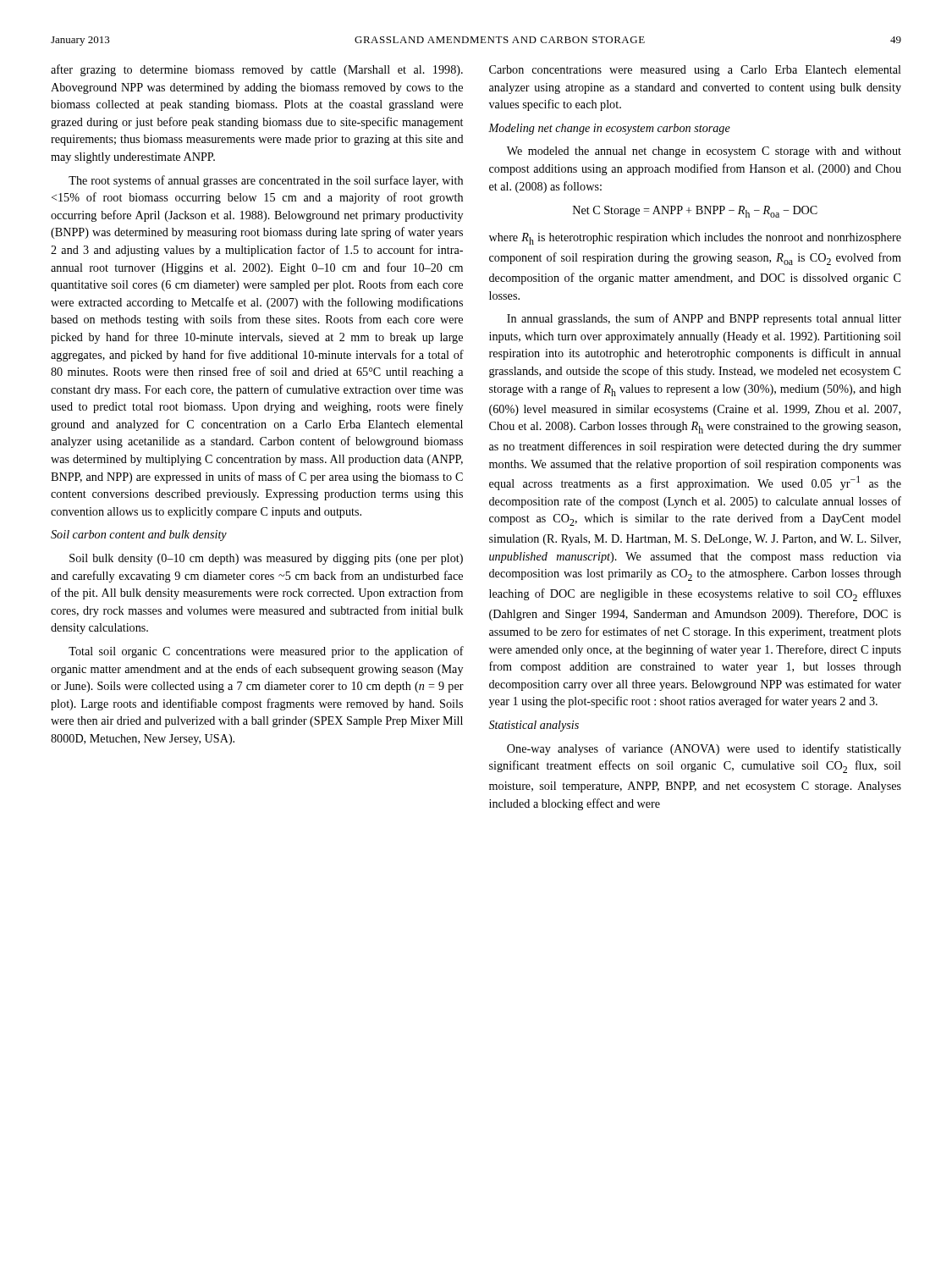Find the text block containing "One-way analyses of variance"

[695, 776]
